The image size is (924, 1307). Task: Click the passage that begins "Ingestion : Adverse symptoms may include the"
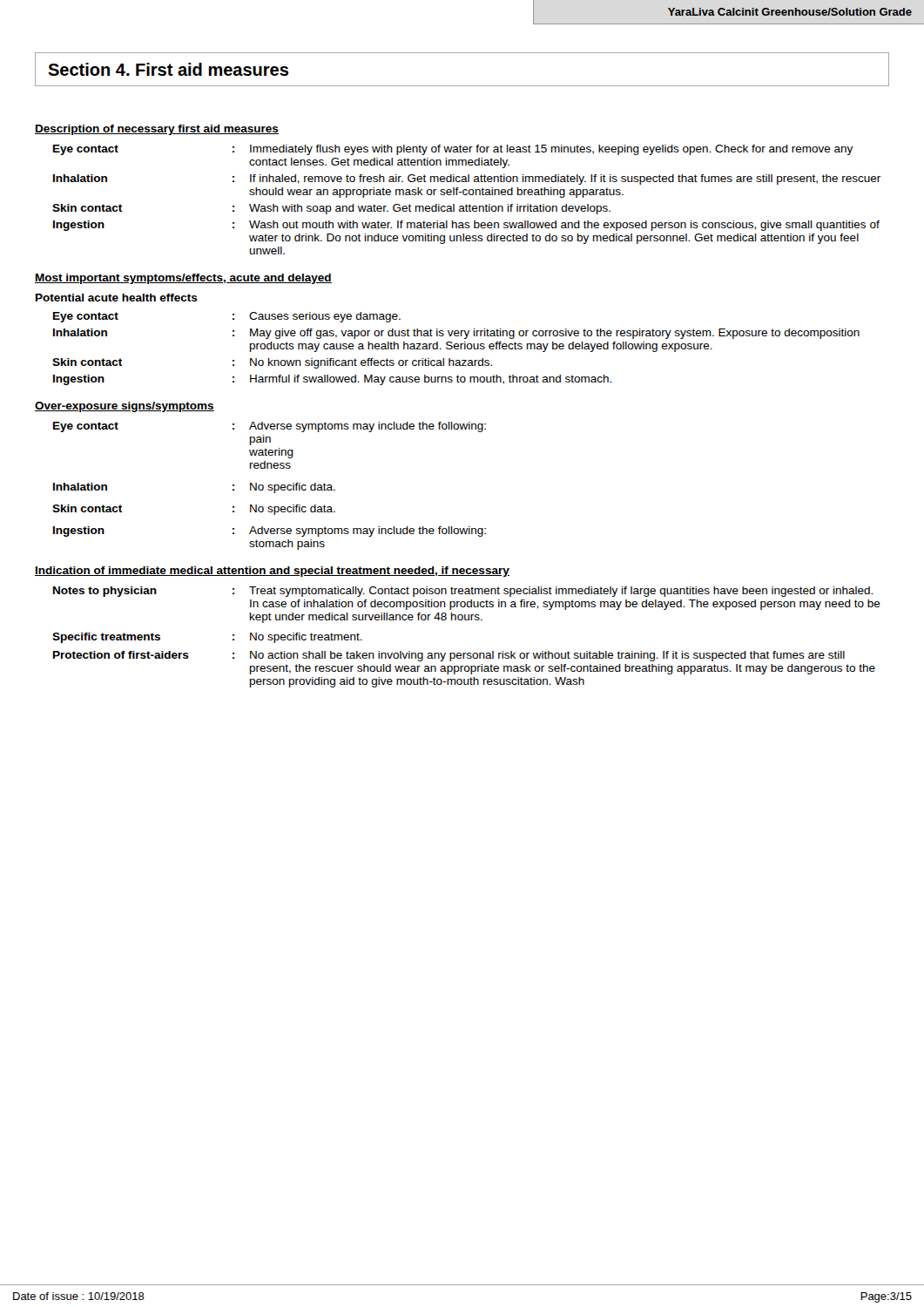point(462,534)
